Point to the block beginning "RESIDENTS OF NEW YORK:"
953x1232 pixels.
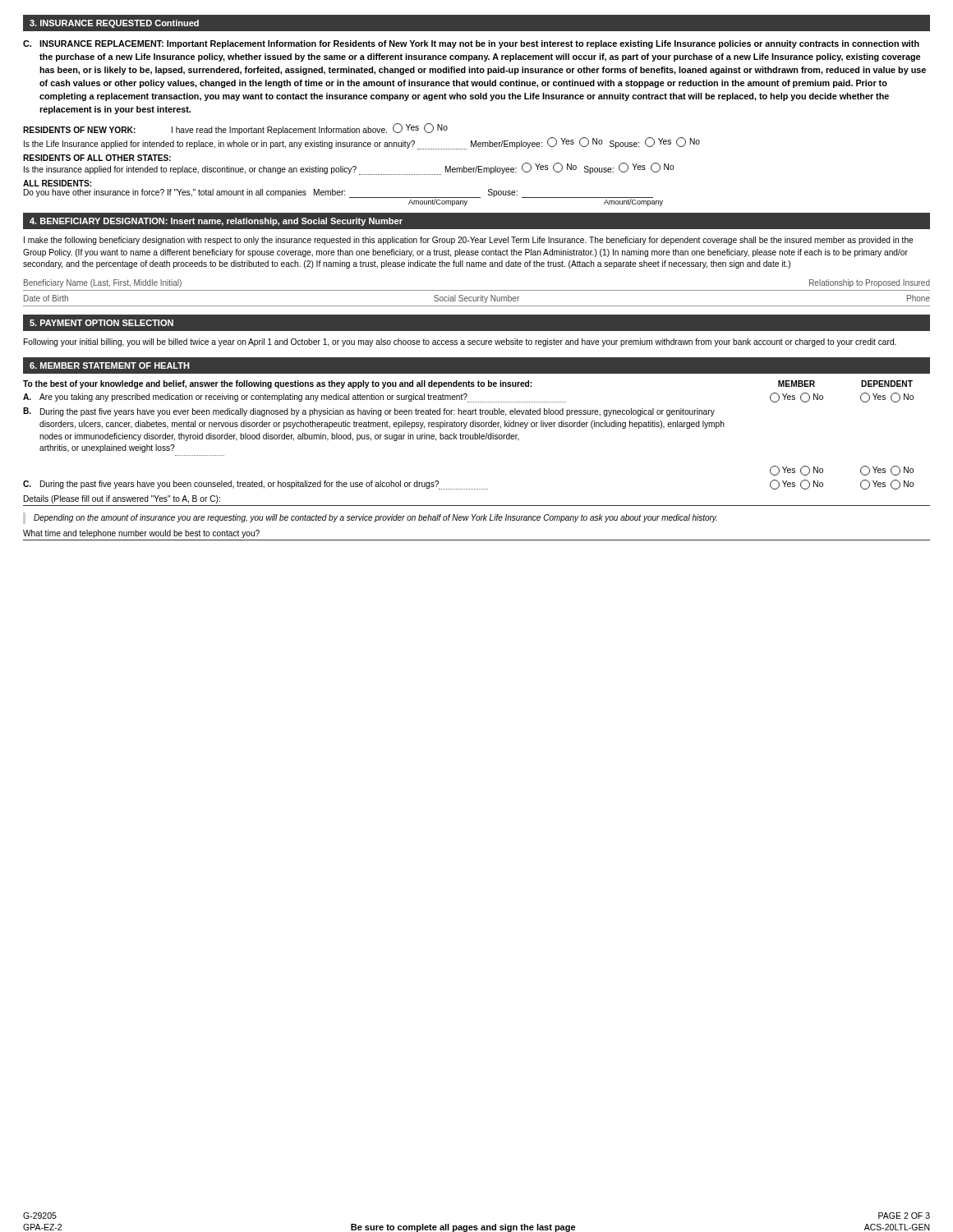[476, 136]
